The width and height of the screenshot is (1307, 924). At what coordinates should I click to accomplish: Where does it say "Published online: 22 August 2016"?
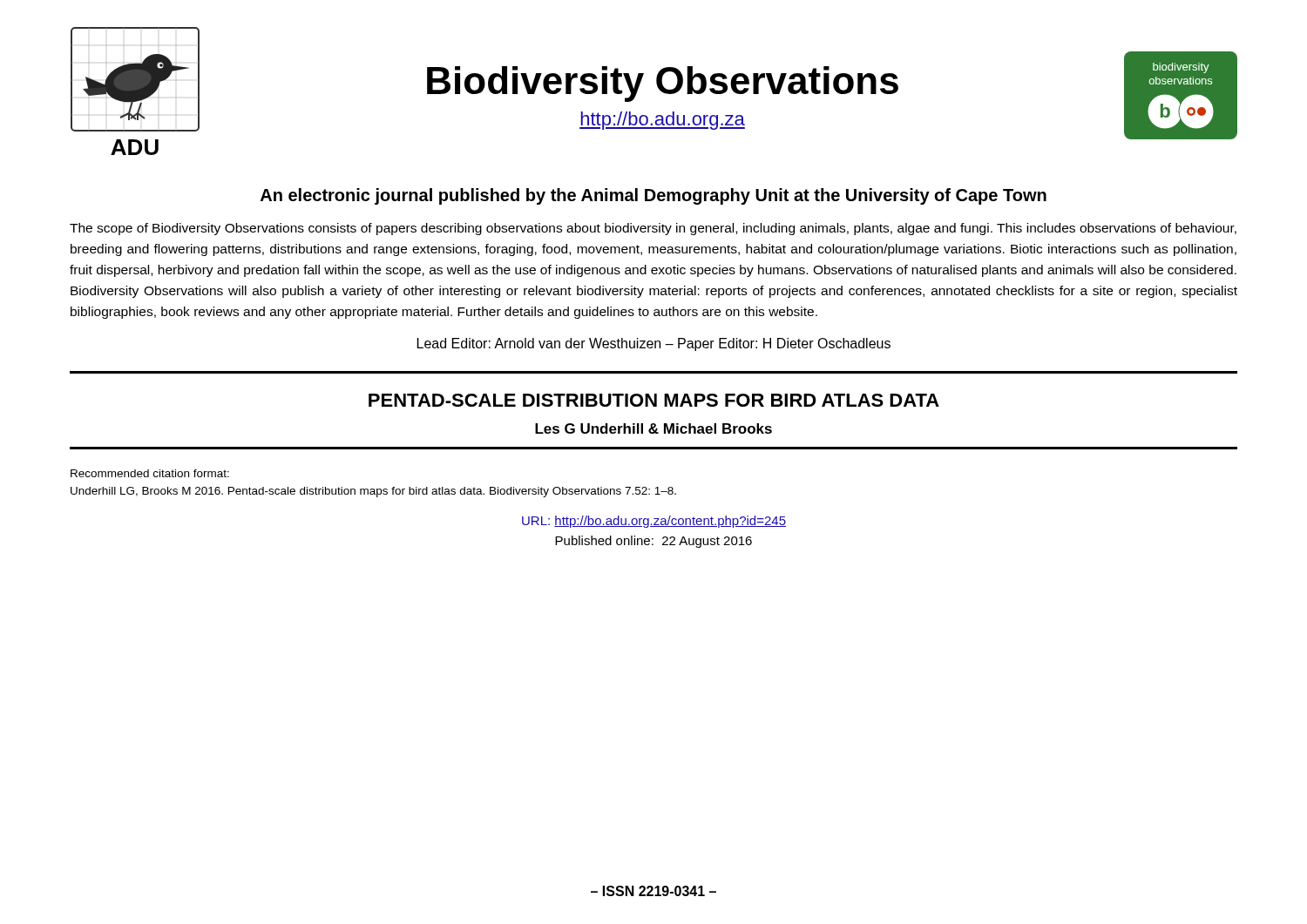pos(654,540)
